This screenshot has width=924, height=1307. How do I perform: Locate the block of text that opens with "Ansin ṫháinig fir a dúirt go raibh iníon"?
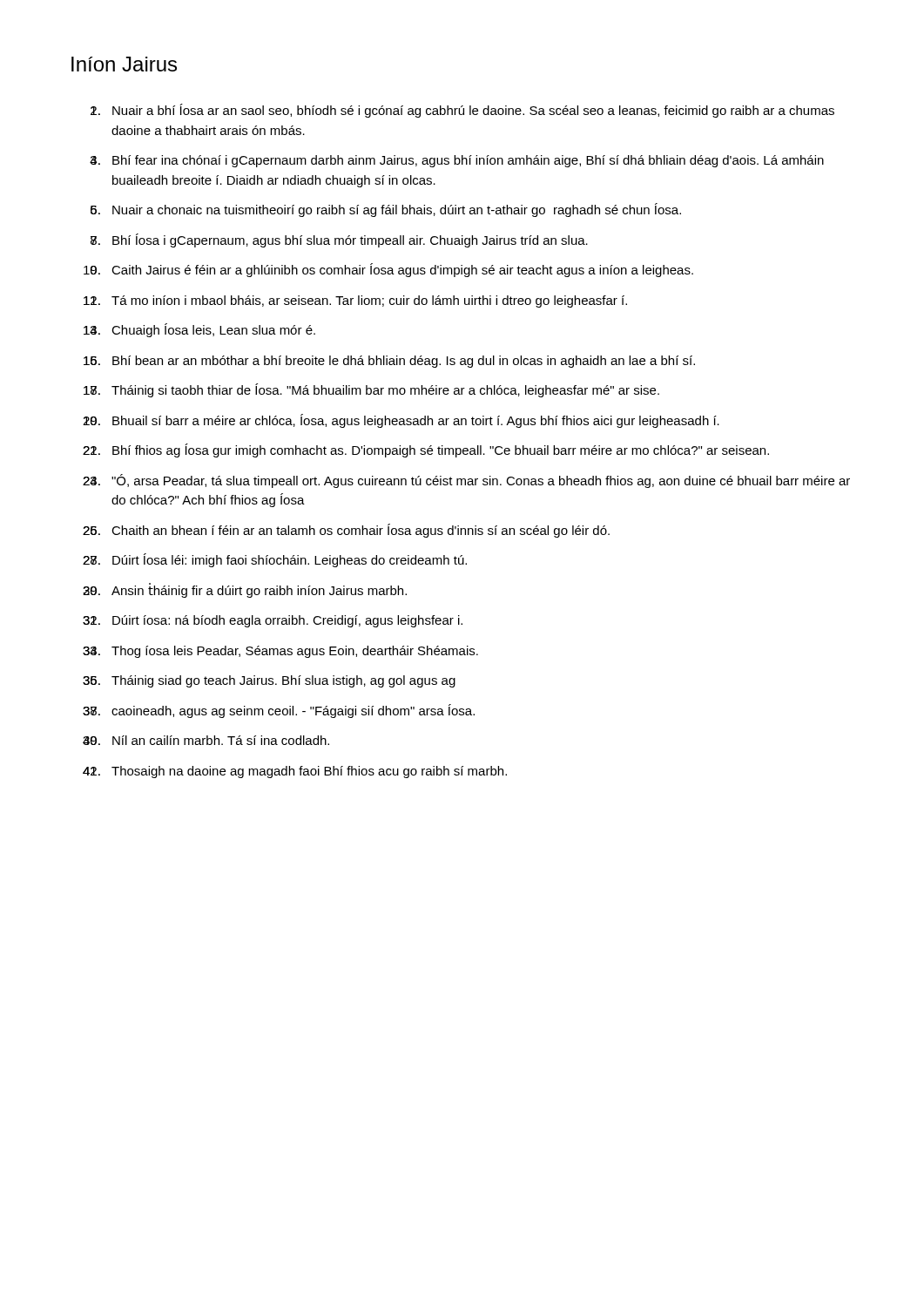tap(259, 590)
